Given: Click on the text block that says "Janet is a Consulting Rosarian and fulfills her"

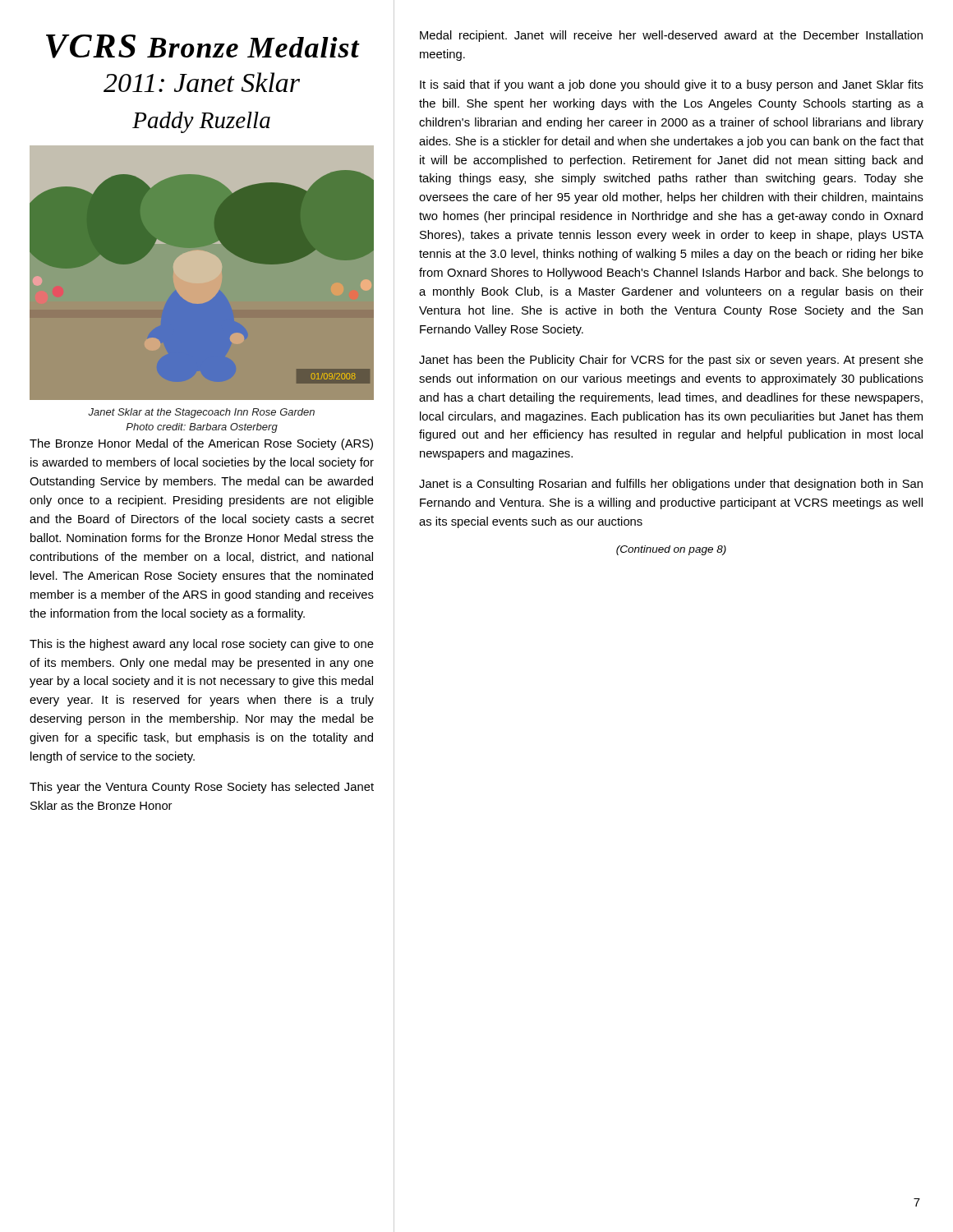Looking at the screenshot, I should click(671, 503).
